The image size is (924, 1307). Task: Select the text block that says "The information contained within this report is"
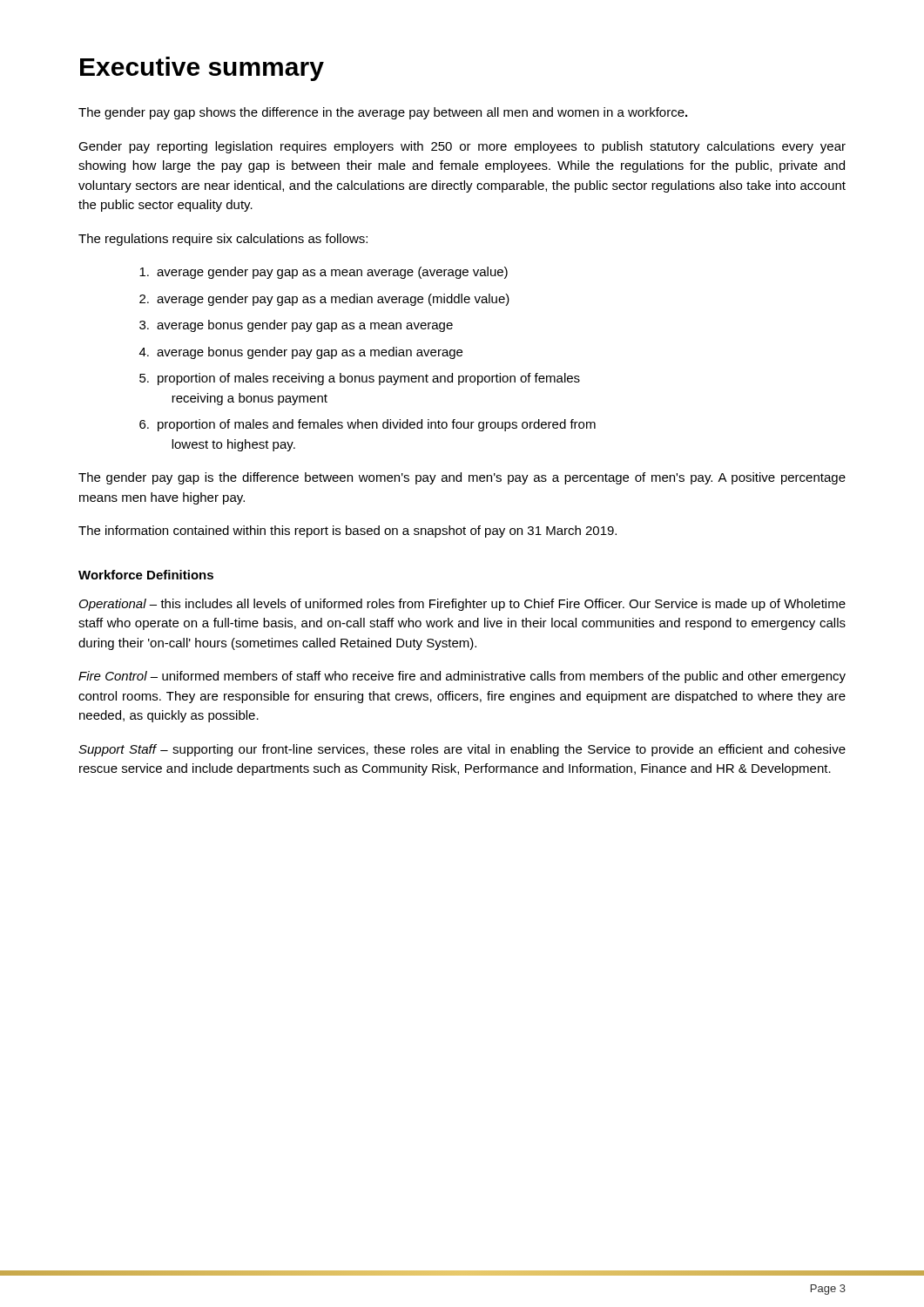click(348, 530)
